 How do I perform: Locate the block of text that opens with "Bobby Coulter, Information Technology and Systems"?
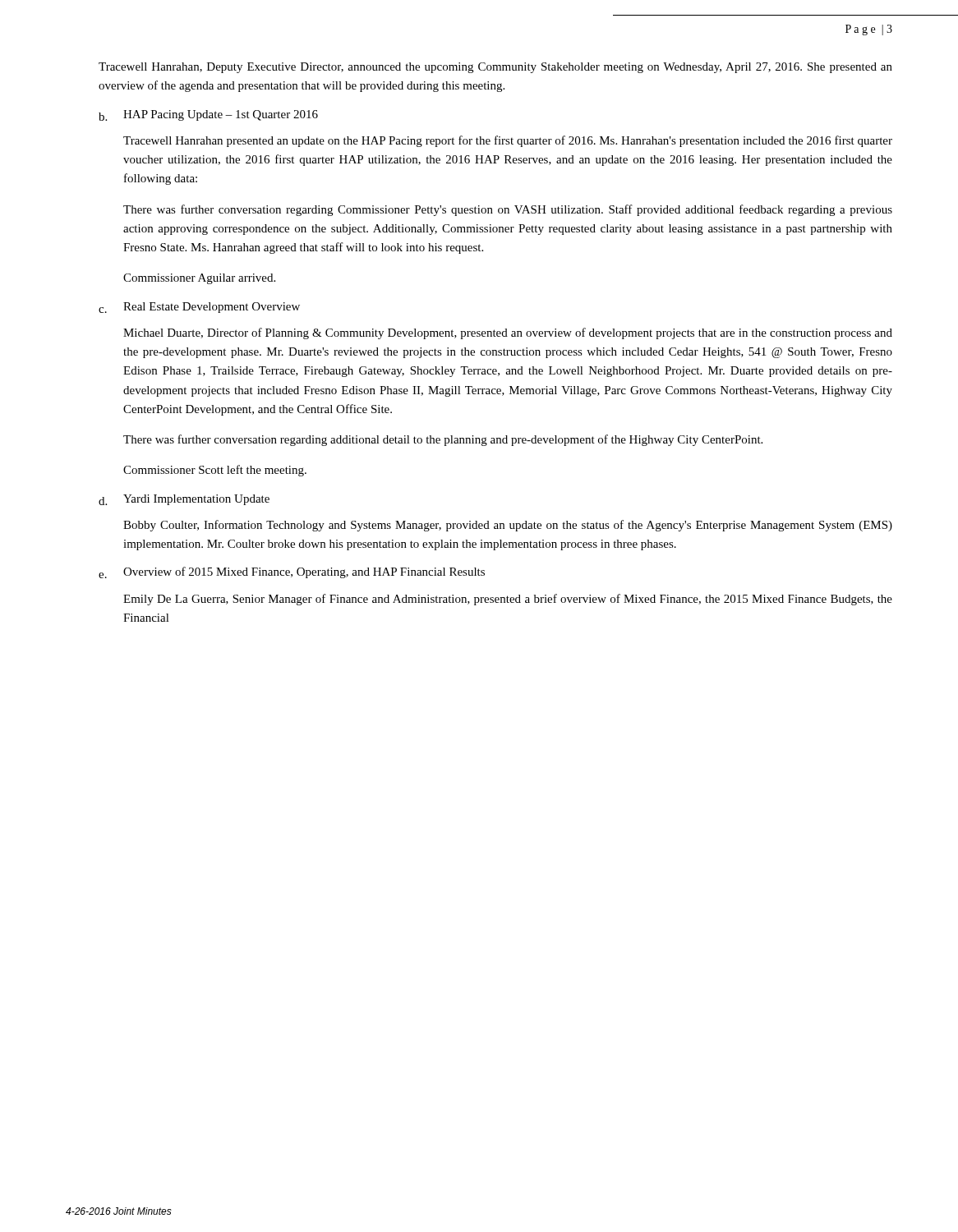click(508, 534)
